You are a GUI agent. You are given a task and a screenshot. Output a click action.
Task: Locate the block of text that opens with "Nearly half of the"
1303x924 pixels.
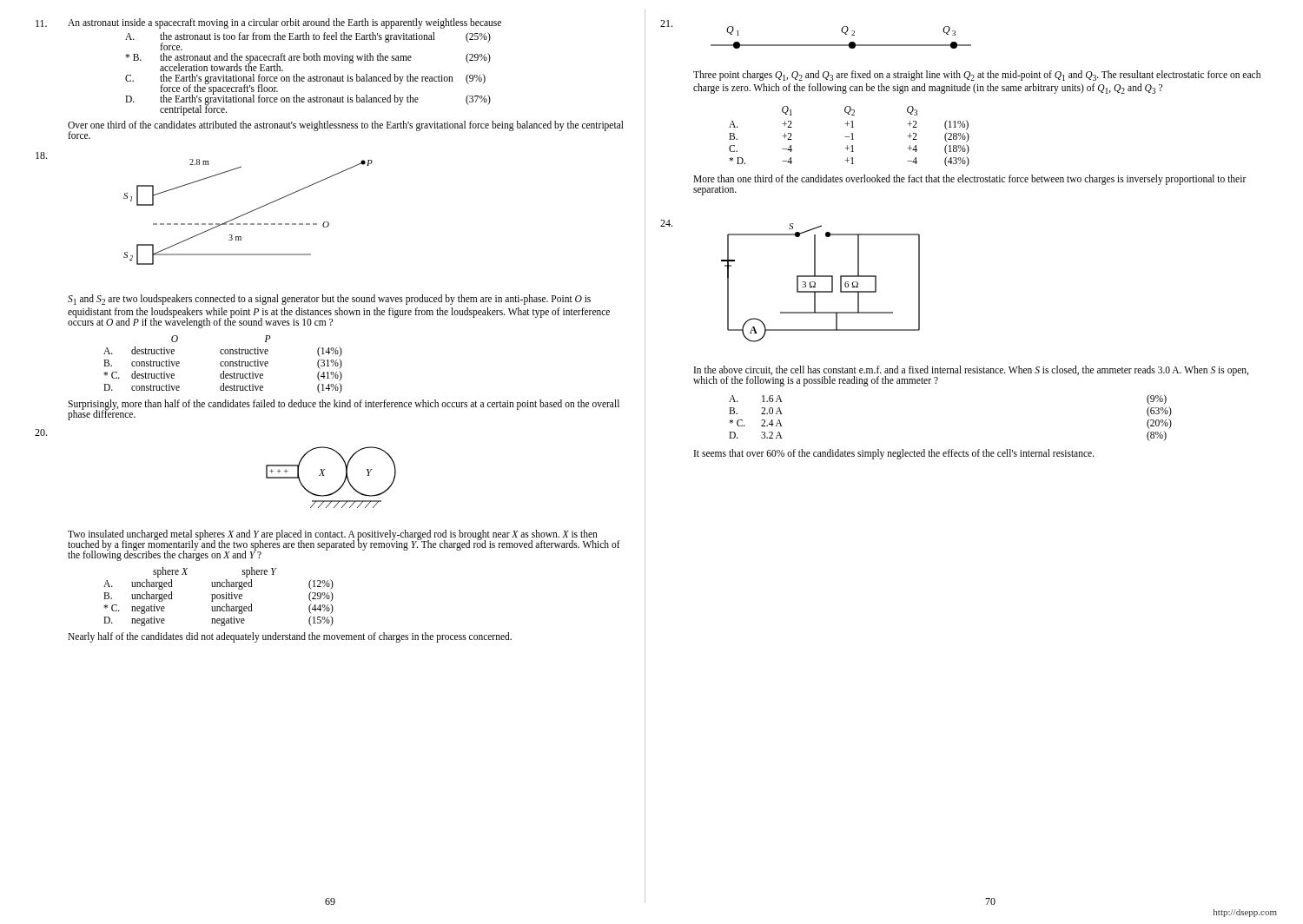(x=290, y=637)
